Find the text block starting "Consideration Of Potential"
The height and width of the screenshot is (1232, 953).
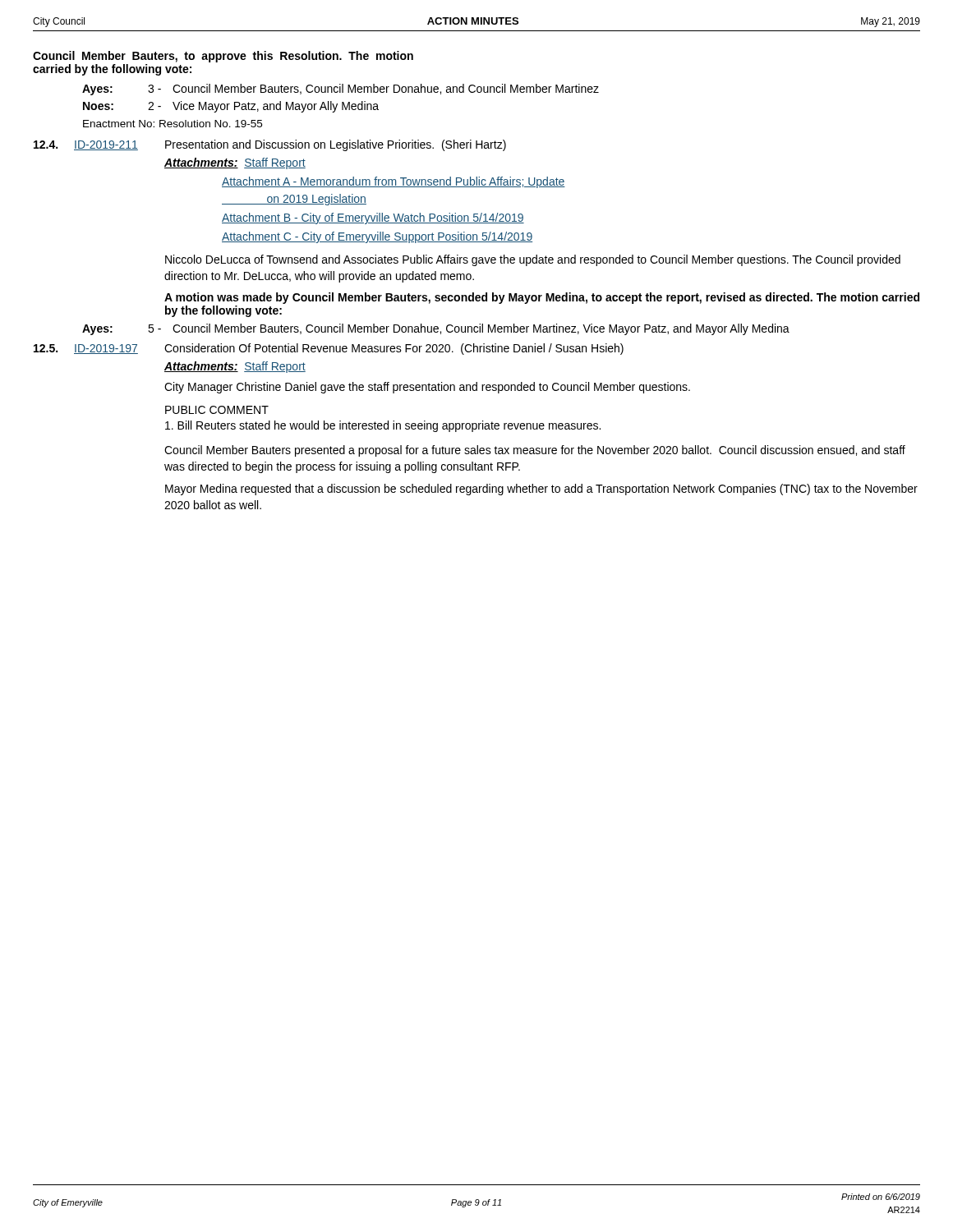(x=394, y=348)
